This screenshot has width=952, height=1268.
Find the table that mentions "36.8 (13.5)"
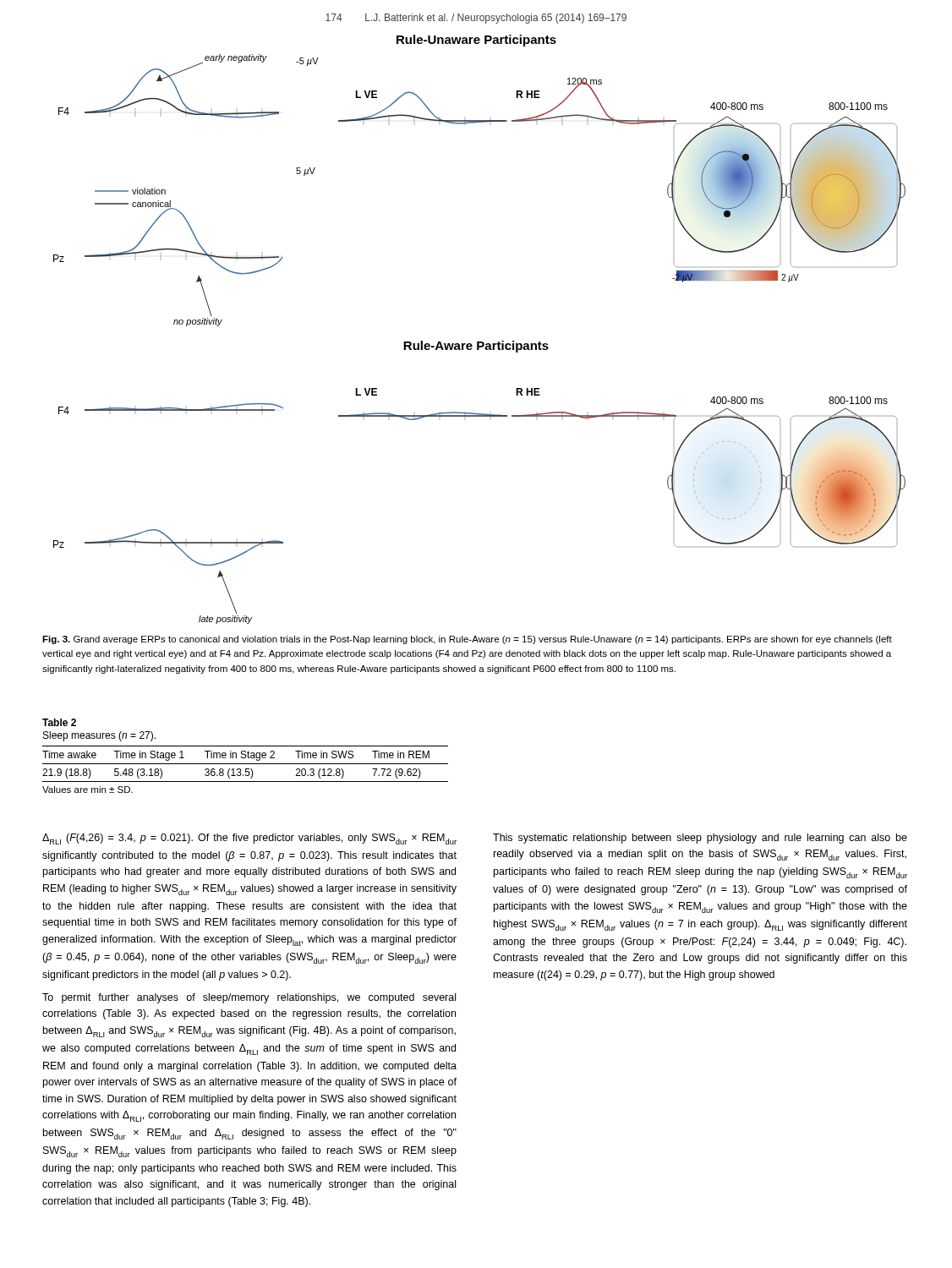coord(254,756)
